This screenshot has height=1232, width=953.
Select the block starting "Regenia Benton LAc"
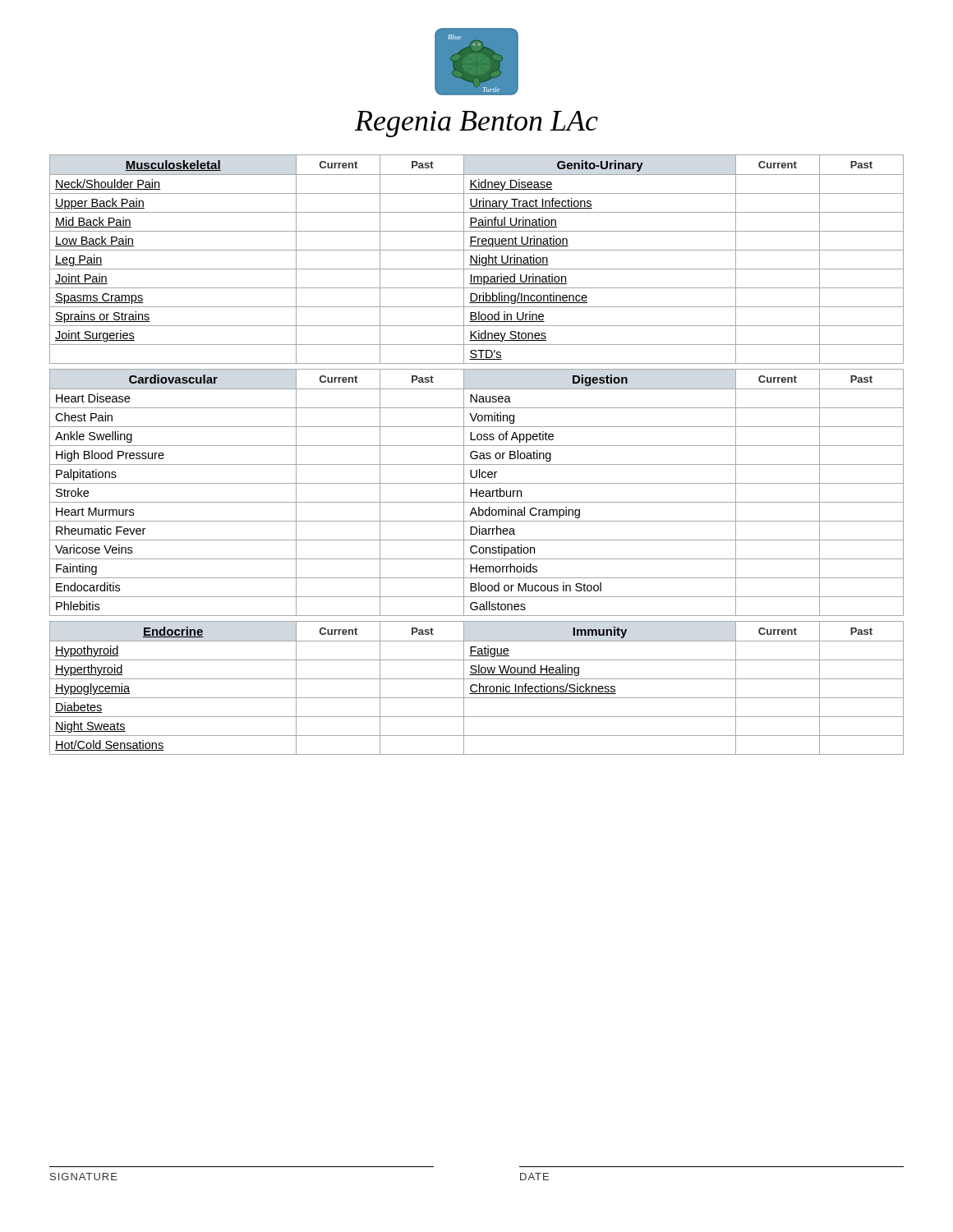click(476, 121)
